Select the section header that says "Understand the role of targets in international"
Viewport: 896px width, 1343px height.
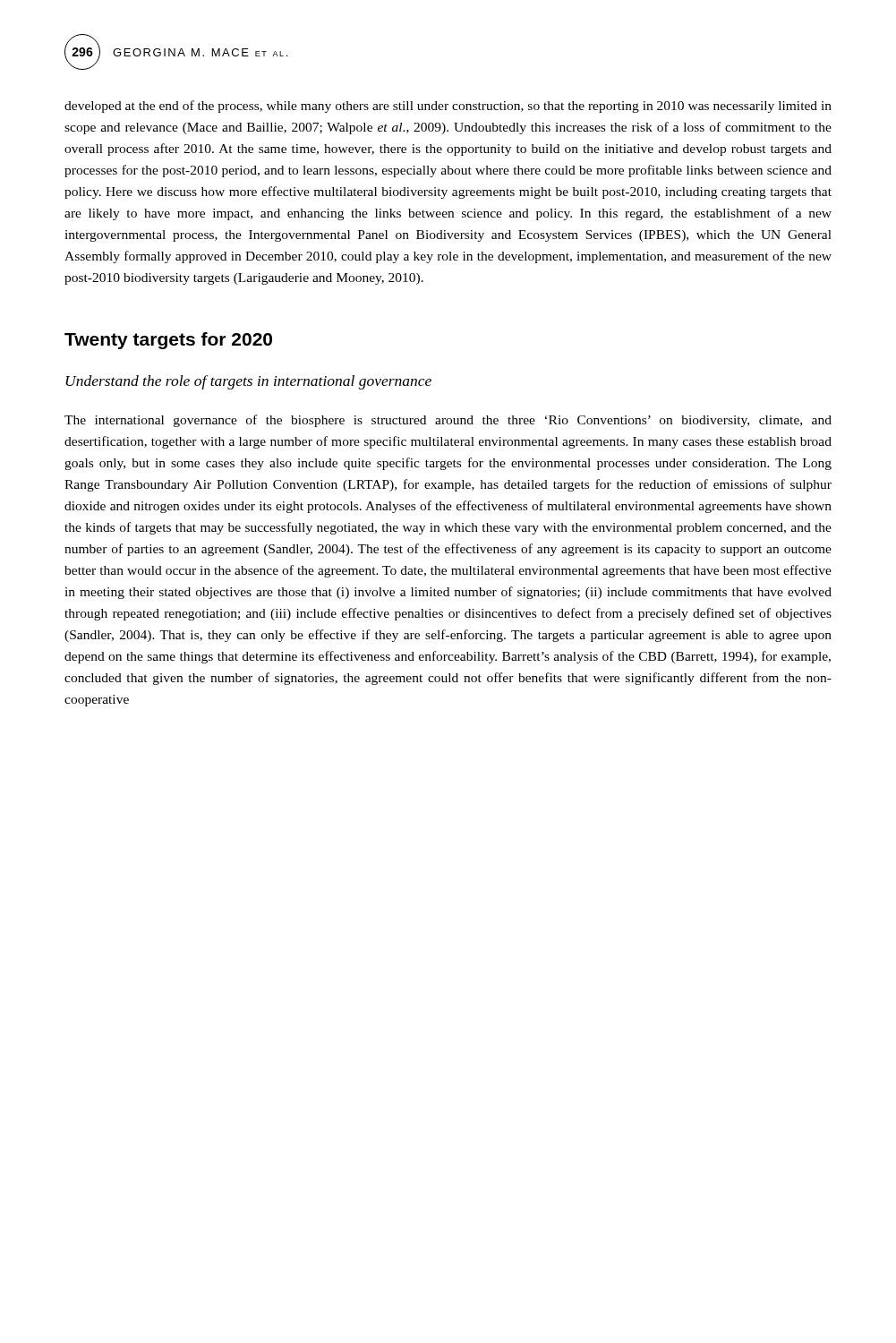coord(248,381)
